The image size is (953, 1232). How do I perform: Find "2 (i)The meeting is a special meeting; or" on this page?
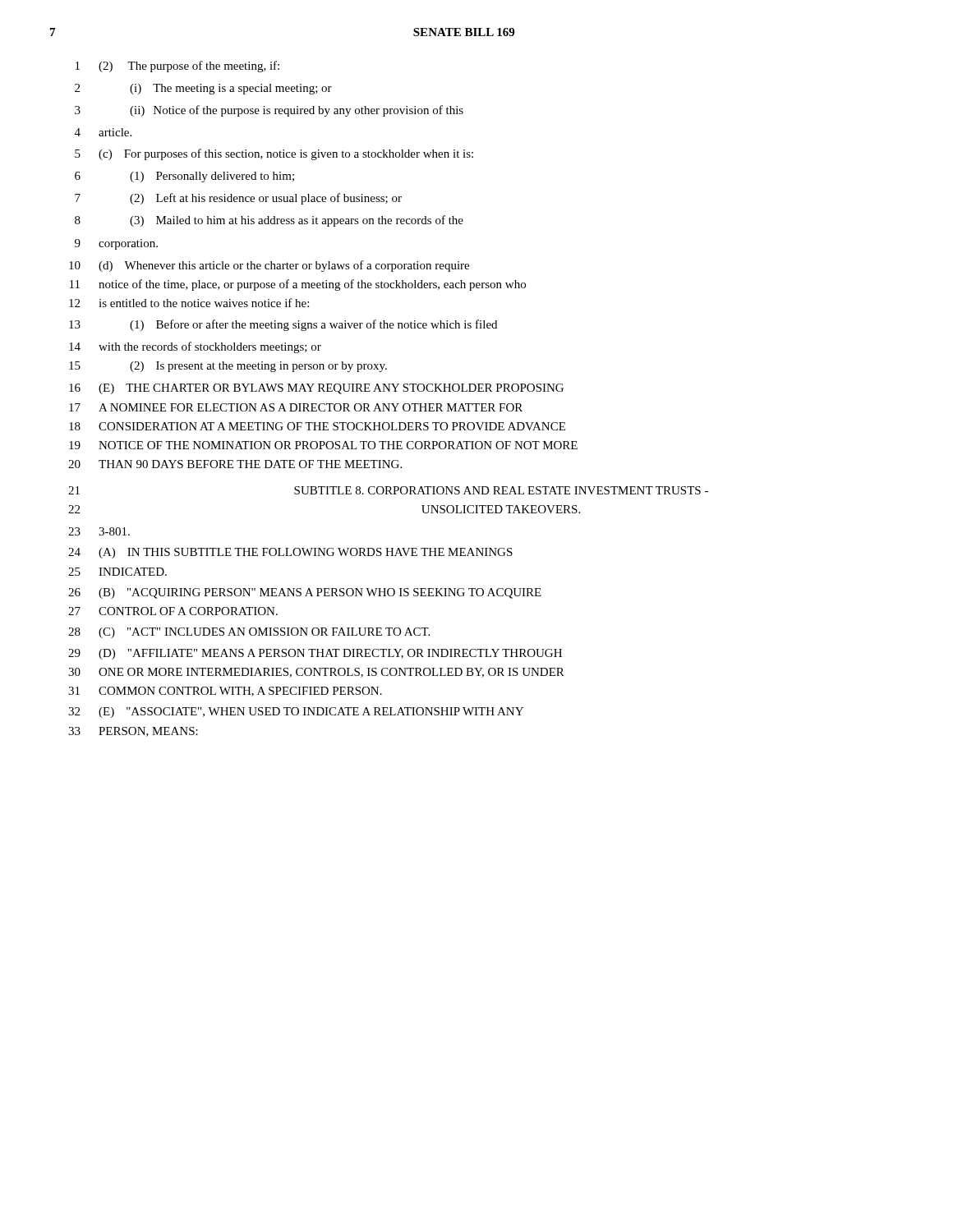tap(203, 89)
